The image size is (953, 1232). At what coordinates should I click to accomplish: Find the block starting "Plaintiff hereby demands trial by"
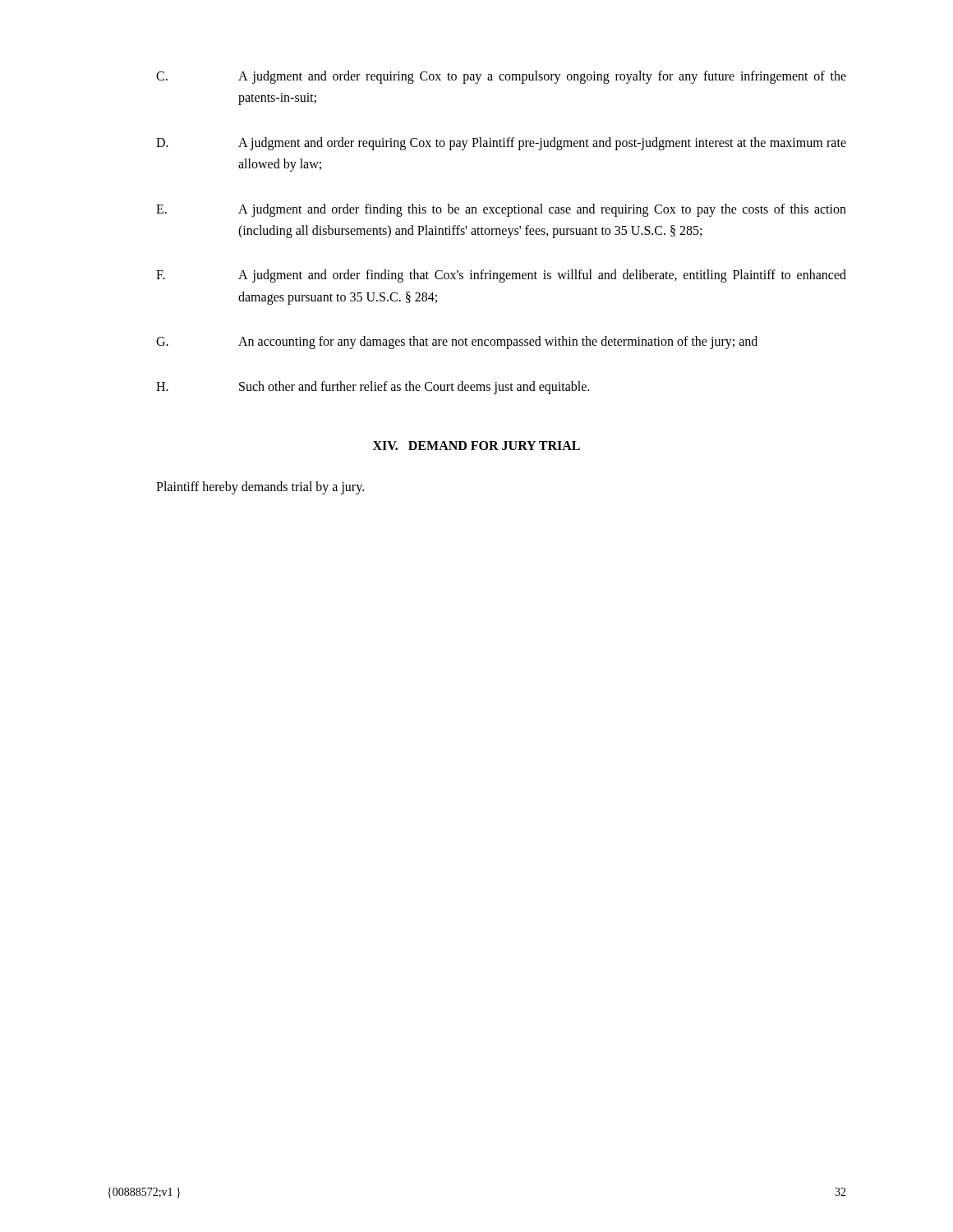tap(261, 487)
